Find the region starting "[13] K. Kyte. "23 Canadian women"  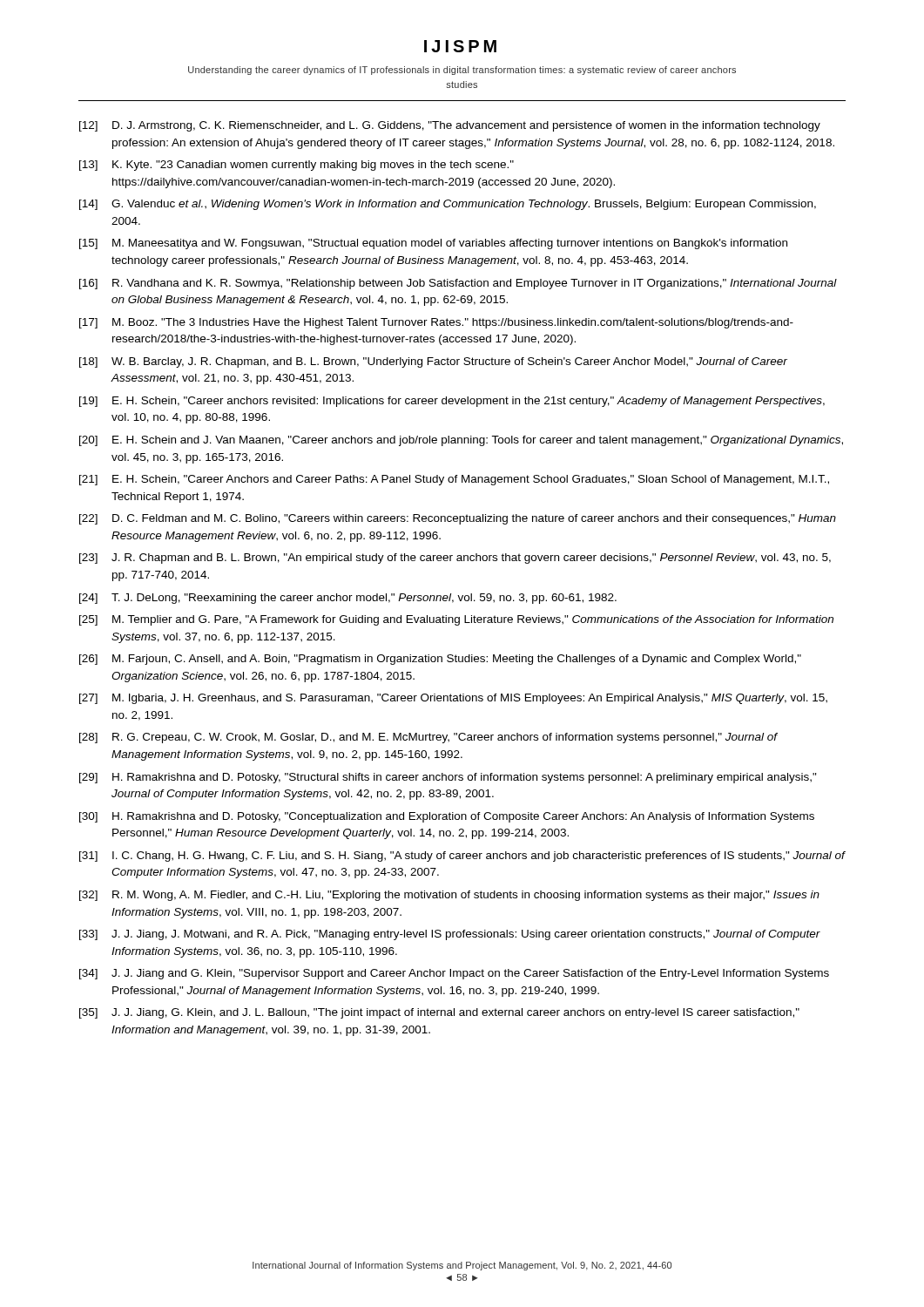[462, 173]
